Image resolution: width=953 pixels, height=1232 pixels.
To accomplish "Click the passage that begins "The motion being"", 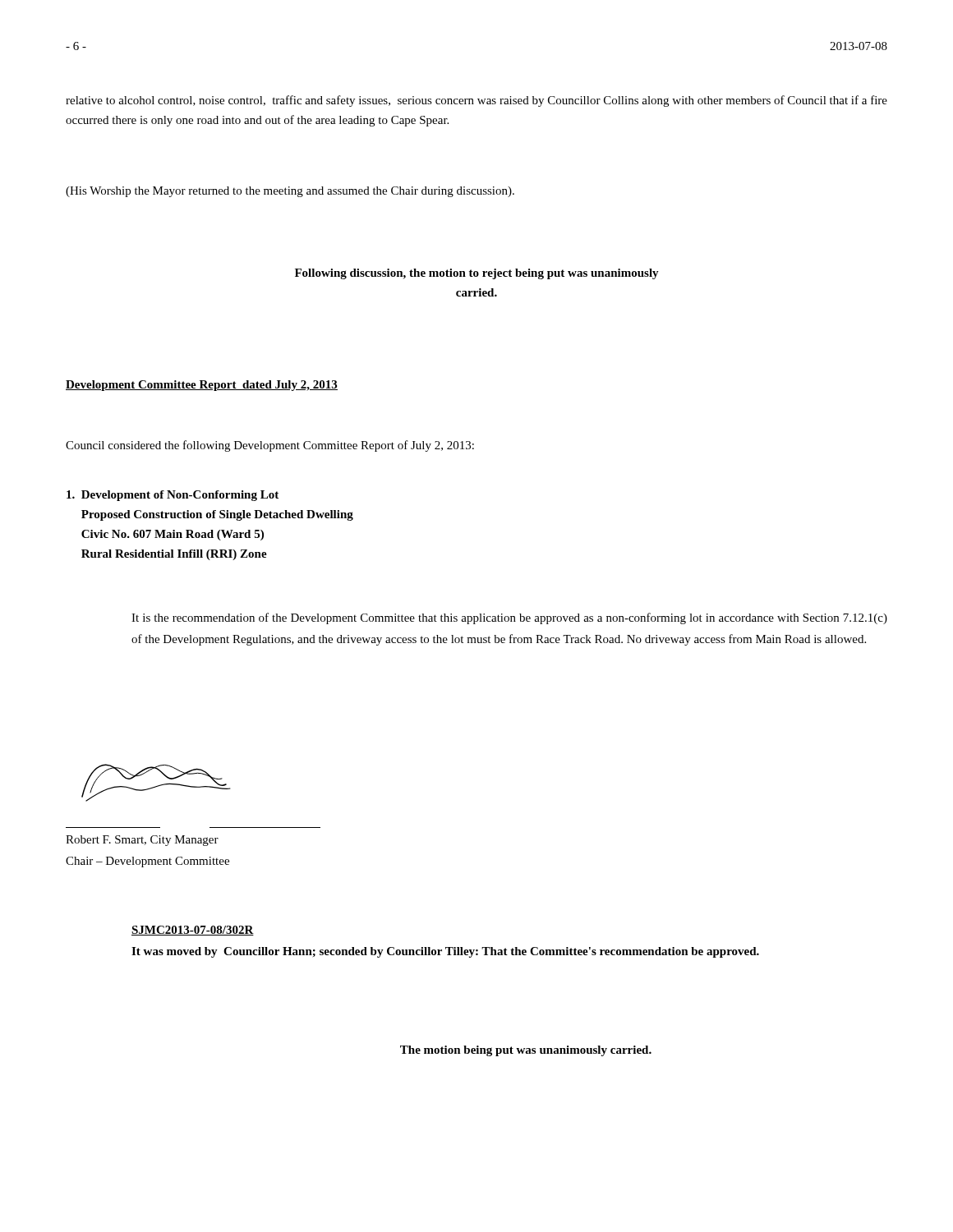I will (x=526, y=1050).
